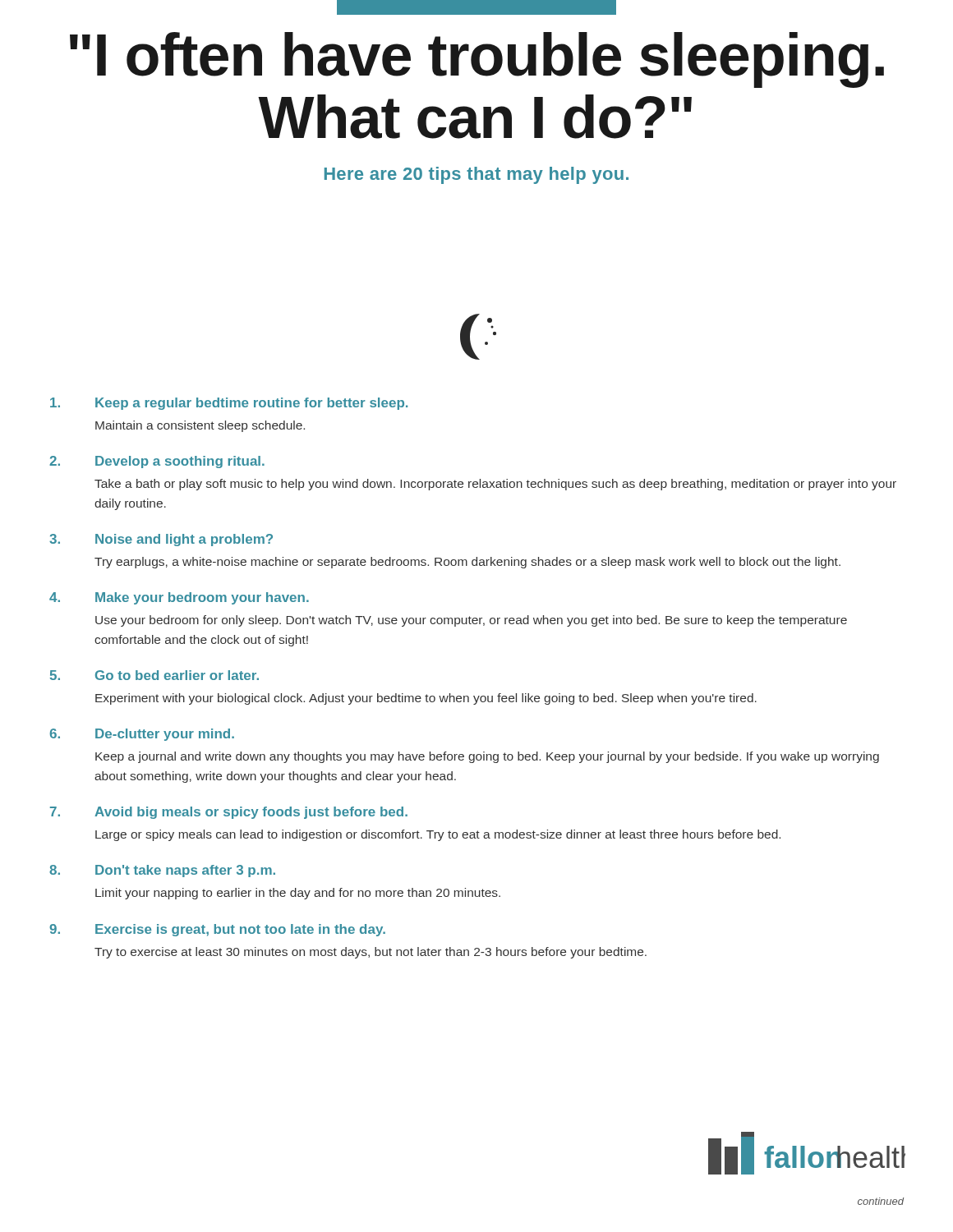This screenshot has height=1232, width=953.
Task: Find the text block starting ""I often have"
Action: click(x=476, y=105)
